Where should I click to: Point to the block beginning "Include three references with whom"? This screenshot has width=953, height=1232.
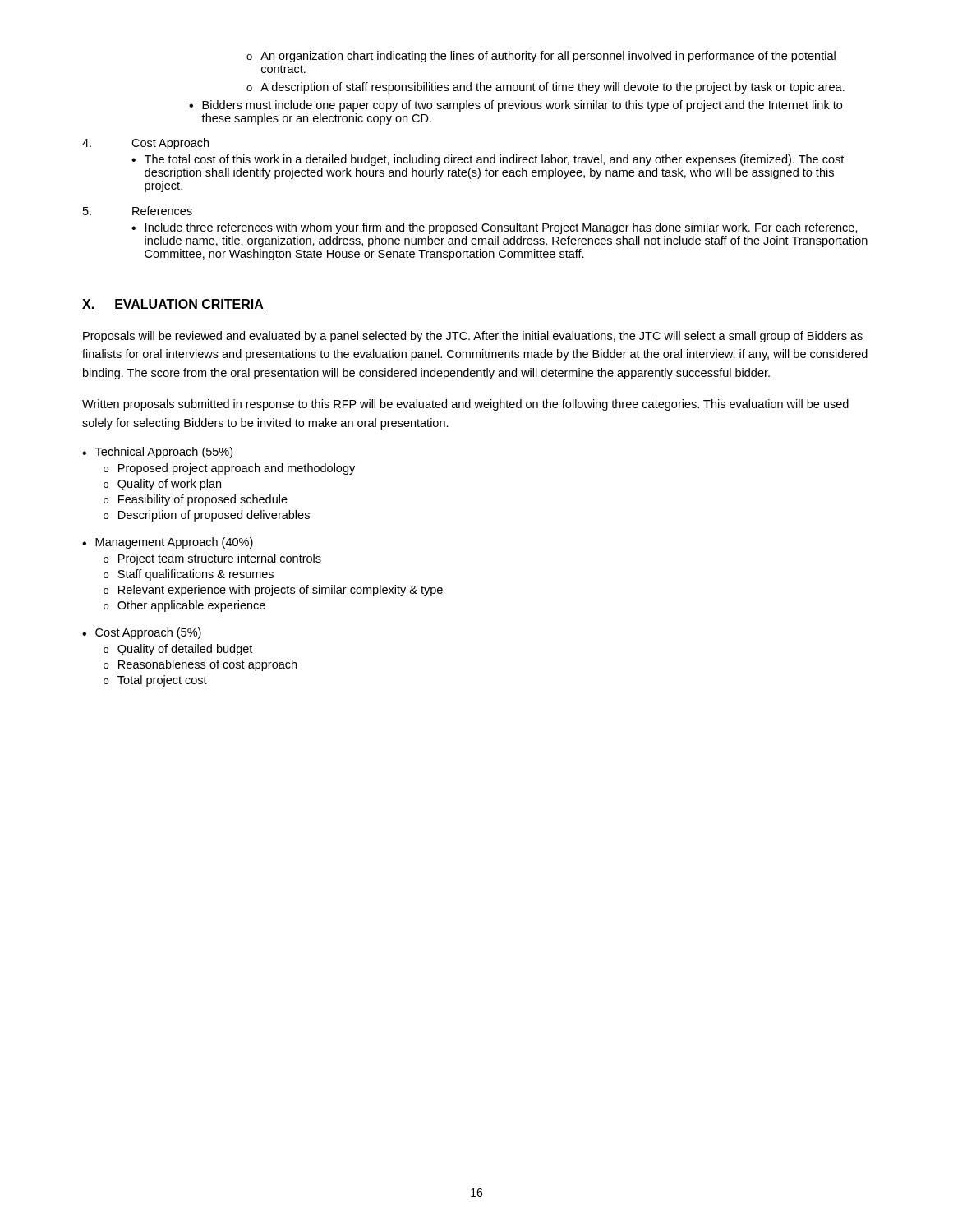tap(508, 241)
